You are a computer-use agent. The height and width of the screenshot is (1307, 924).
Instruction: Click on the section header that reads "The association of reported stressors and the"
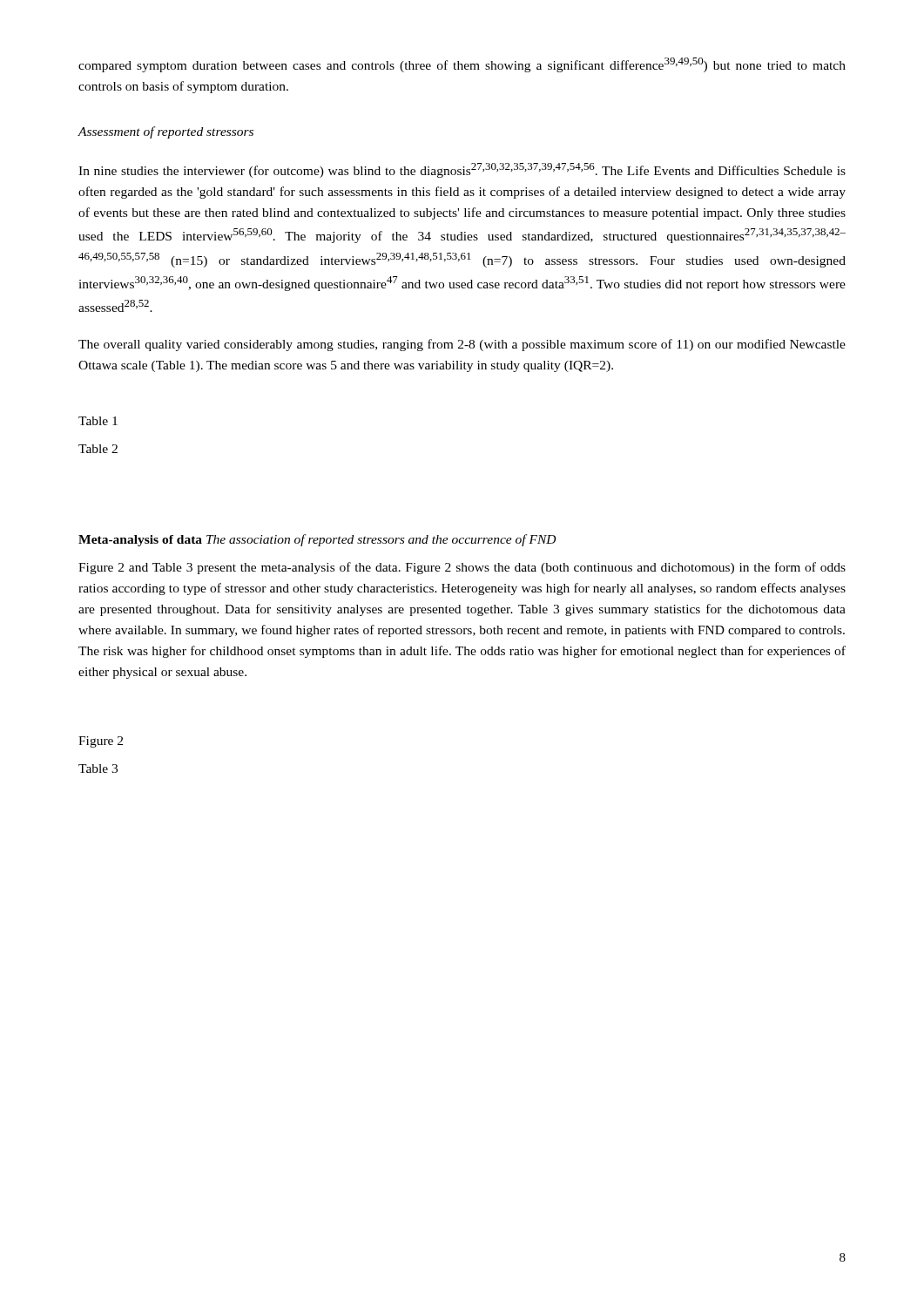(381, 539)
